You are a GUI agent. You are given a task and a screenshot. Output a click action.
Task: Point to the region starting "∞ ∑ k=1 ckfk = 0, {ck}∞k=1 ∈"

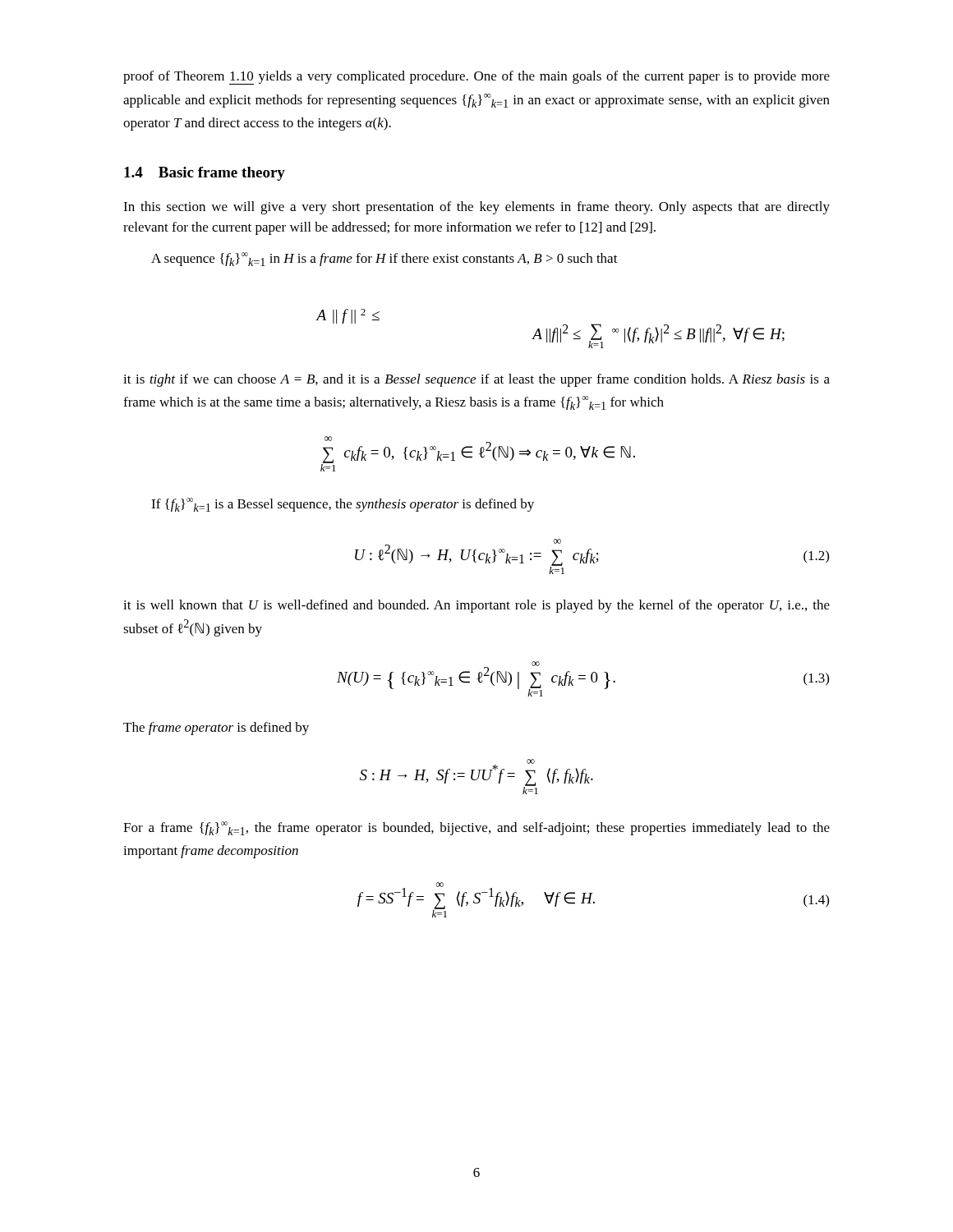(x=476, y=454)
